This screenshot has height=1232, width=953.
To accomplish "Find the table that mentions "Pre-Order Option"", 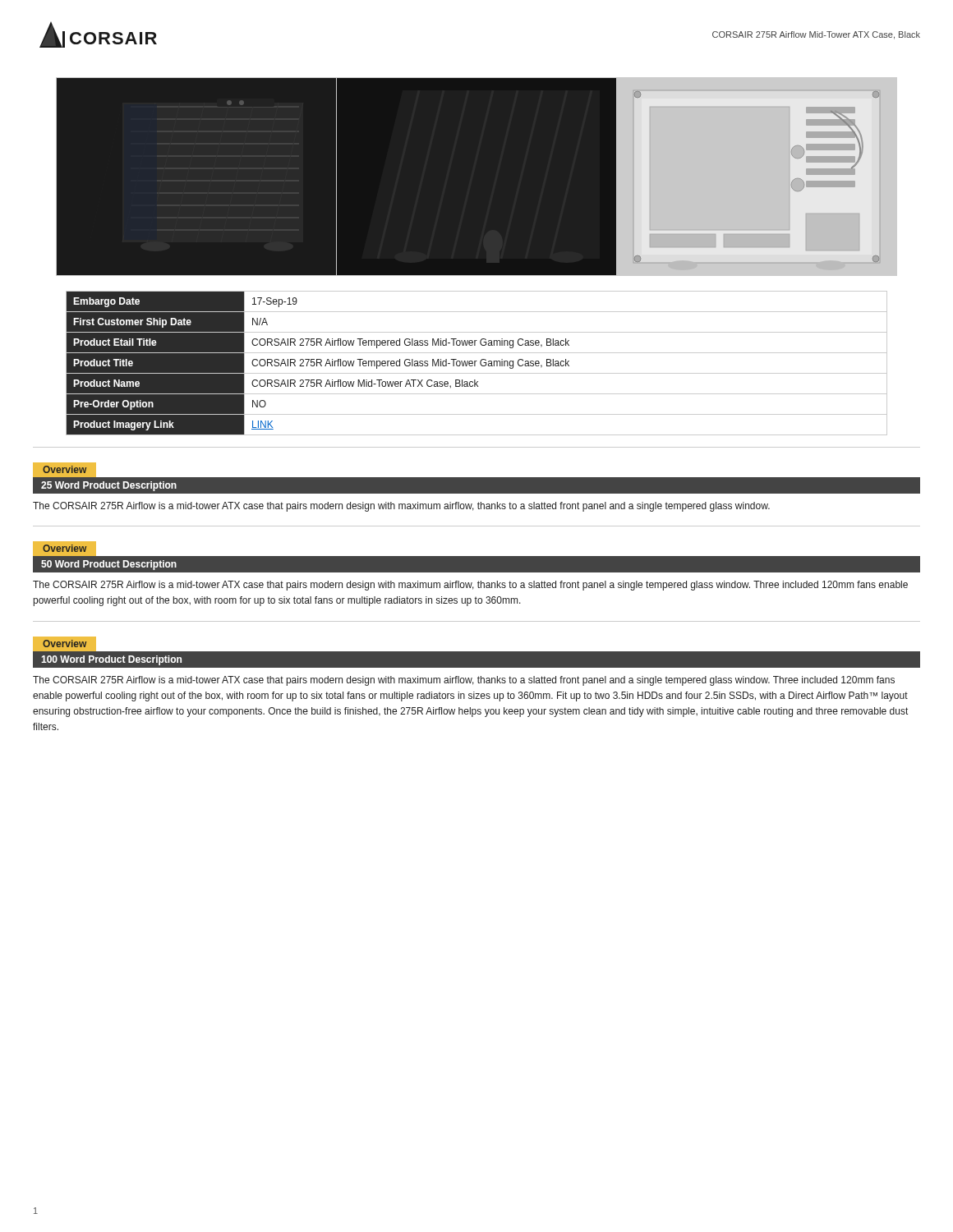I will pyautogui.click(x=476, y=363).
